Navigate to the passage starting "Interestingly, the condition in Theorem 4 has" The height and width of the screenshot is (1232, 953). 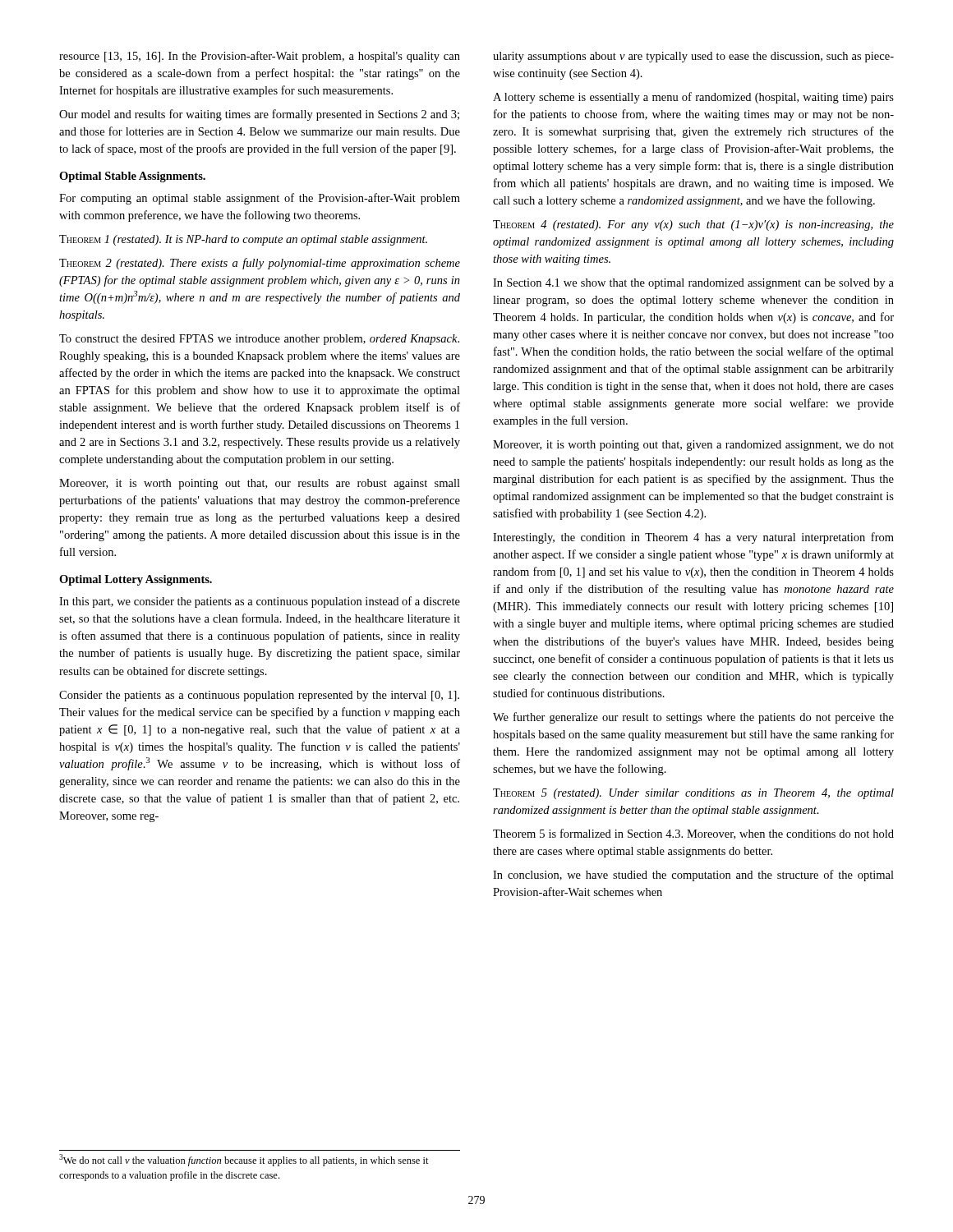693,616
